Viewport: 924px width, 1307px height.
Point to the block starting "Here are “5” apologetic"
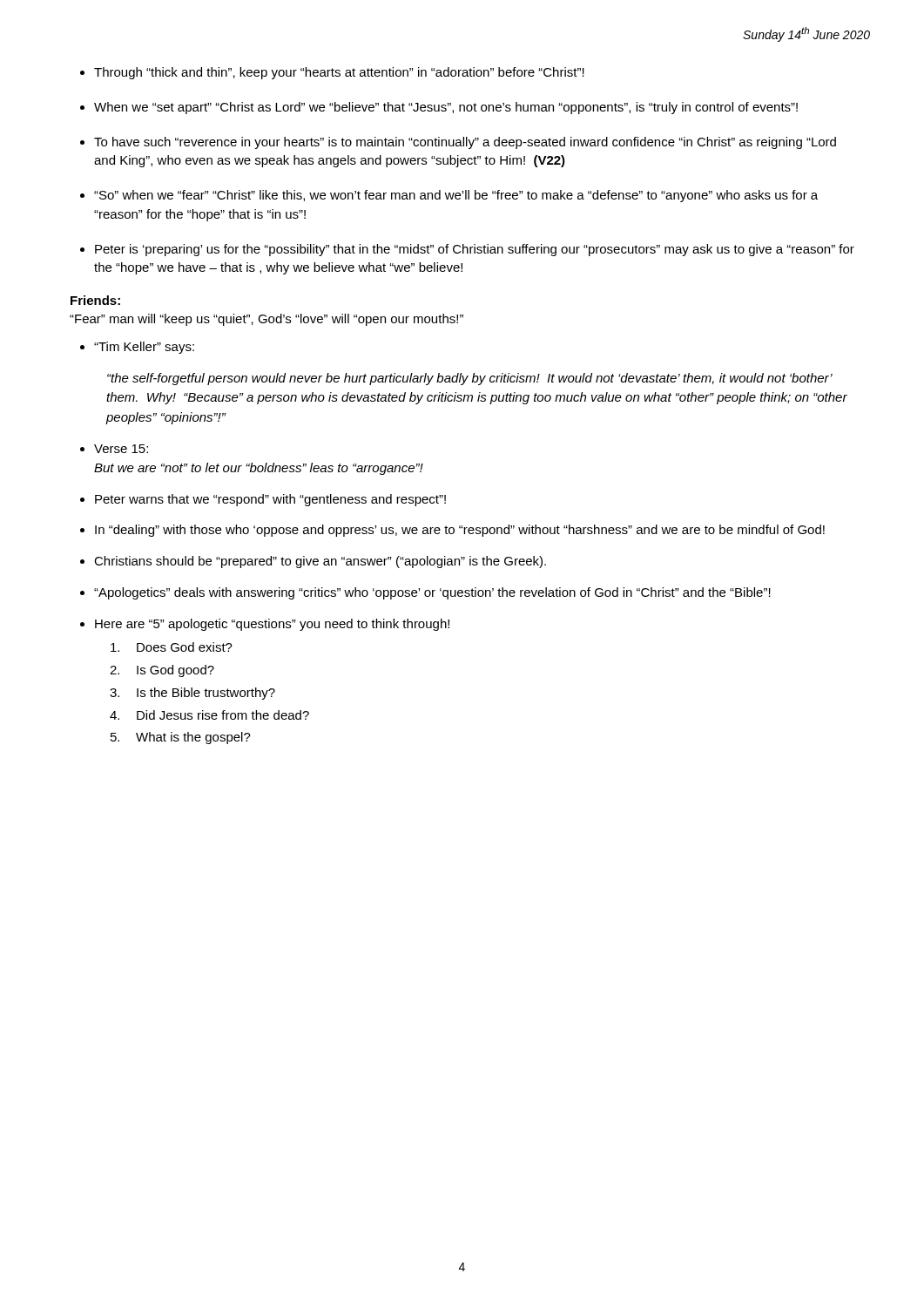pos(272,625)
